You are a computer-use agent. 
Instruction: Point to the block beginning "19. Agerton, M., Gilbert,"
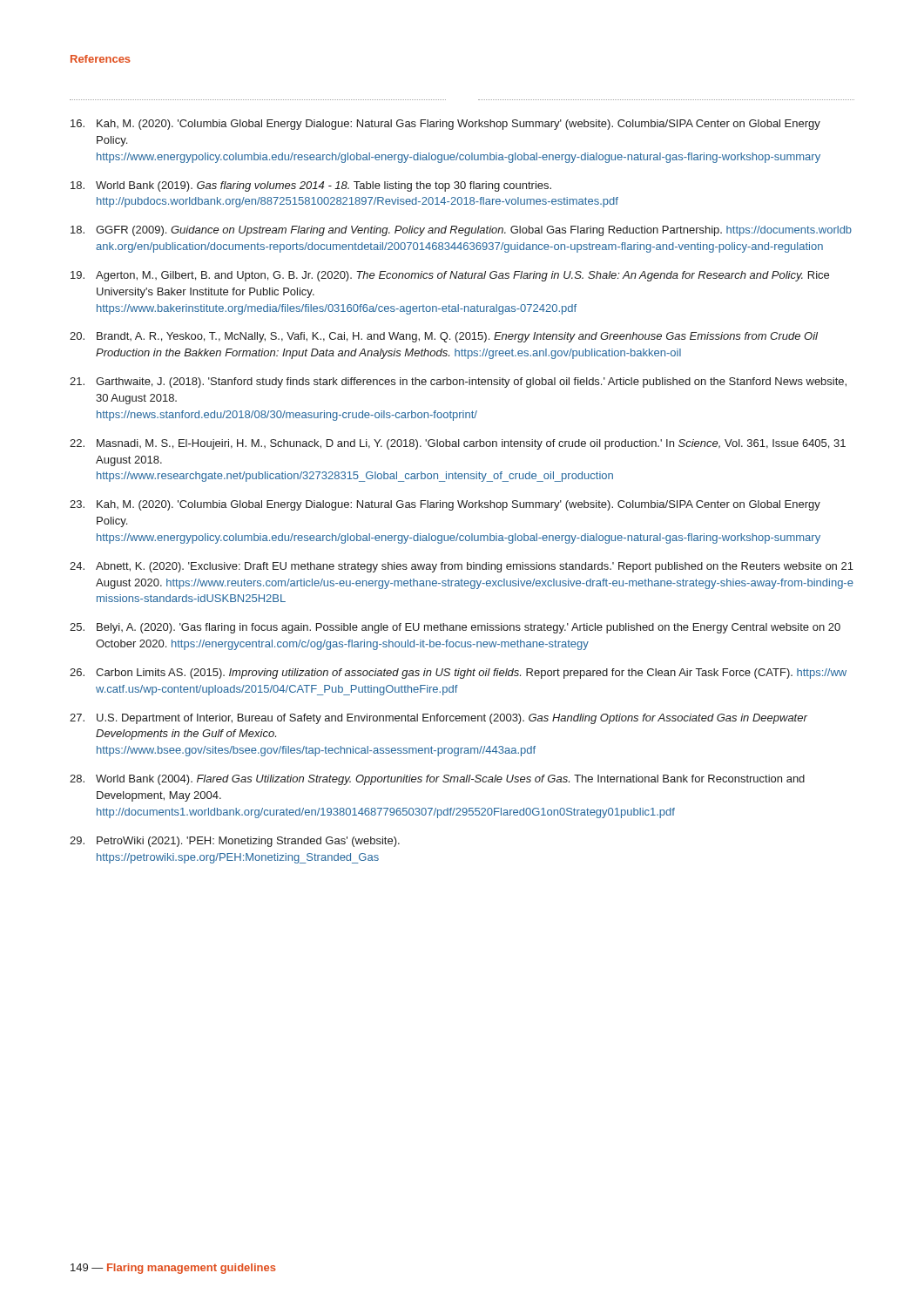[450, 276]
